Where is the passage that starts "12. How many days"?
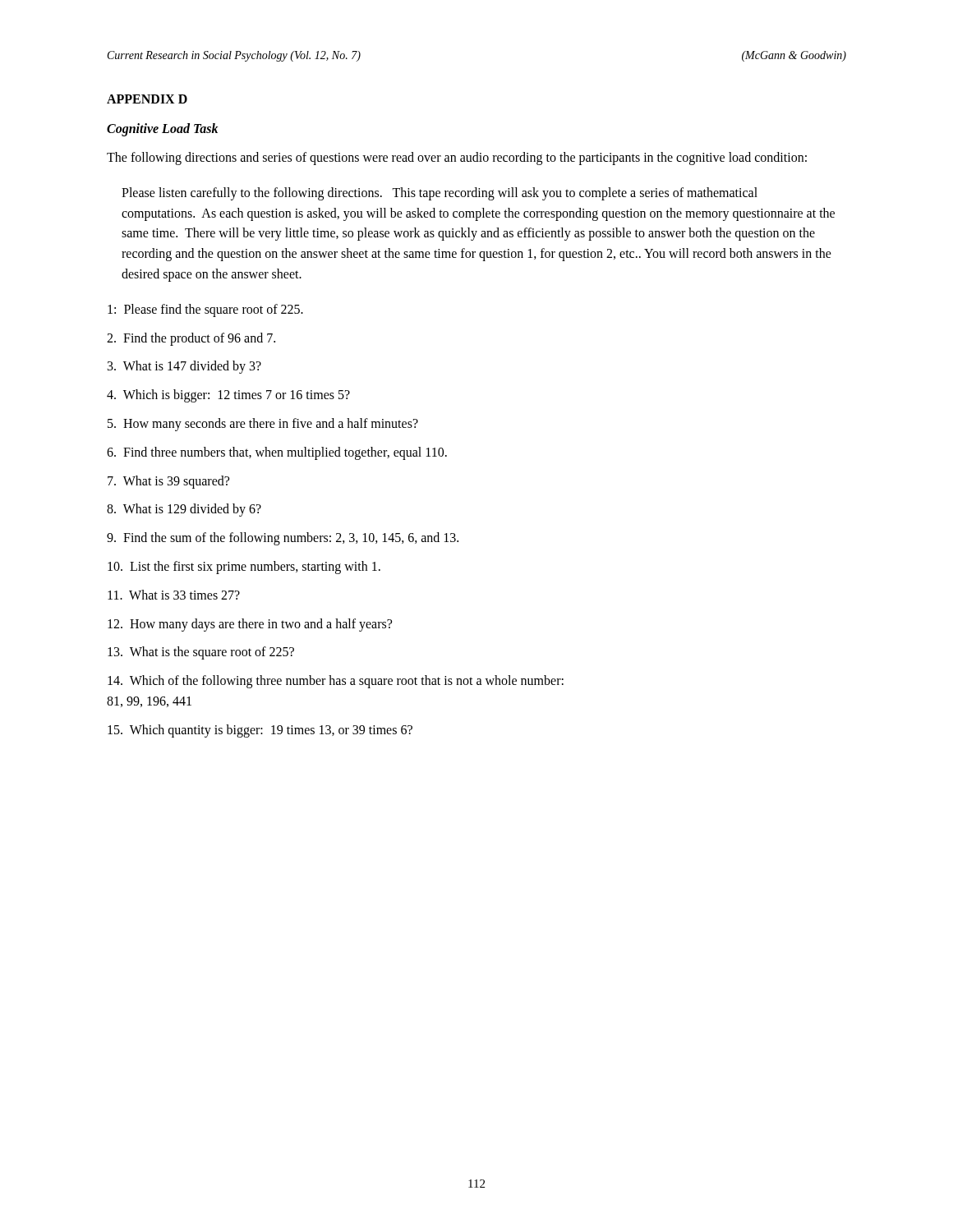The width and height of the screenshot is (953, 1232). (x=250, y=623)
